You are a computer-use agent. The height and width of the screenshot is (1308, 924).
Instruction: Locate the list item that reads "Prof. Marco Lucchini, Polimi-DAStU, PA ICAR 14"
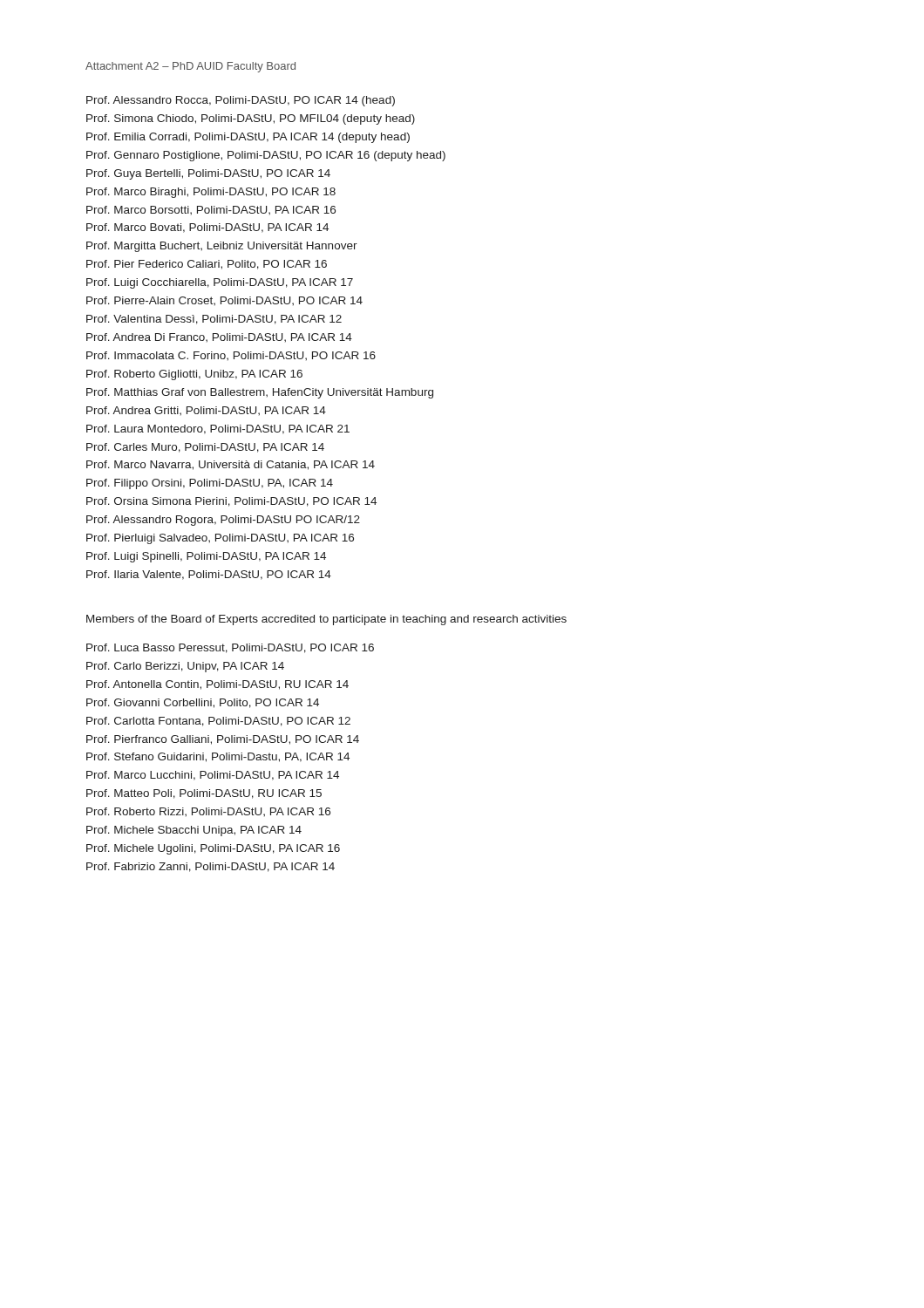click(213, 775)
